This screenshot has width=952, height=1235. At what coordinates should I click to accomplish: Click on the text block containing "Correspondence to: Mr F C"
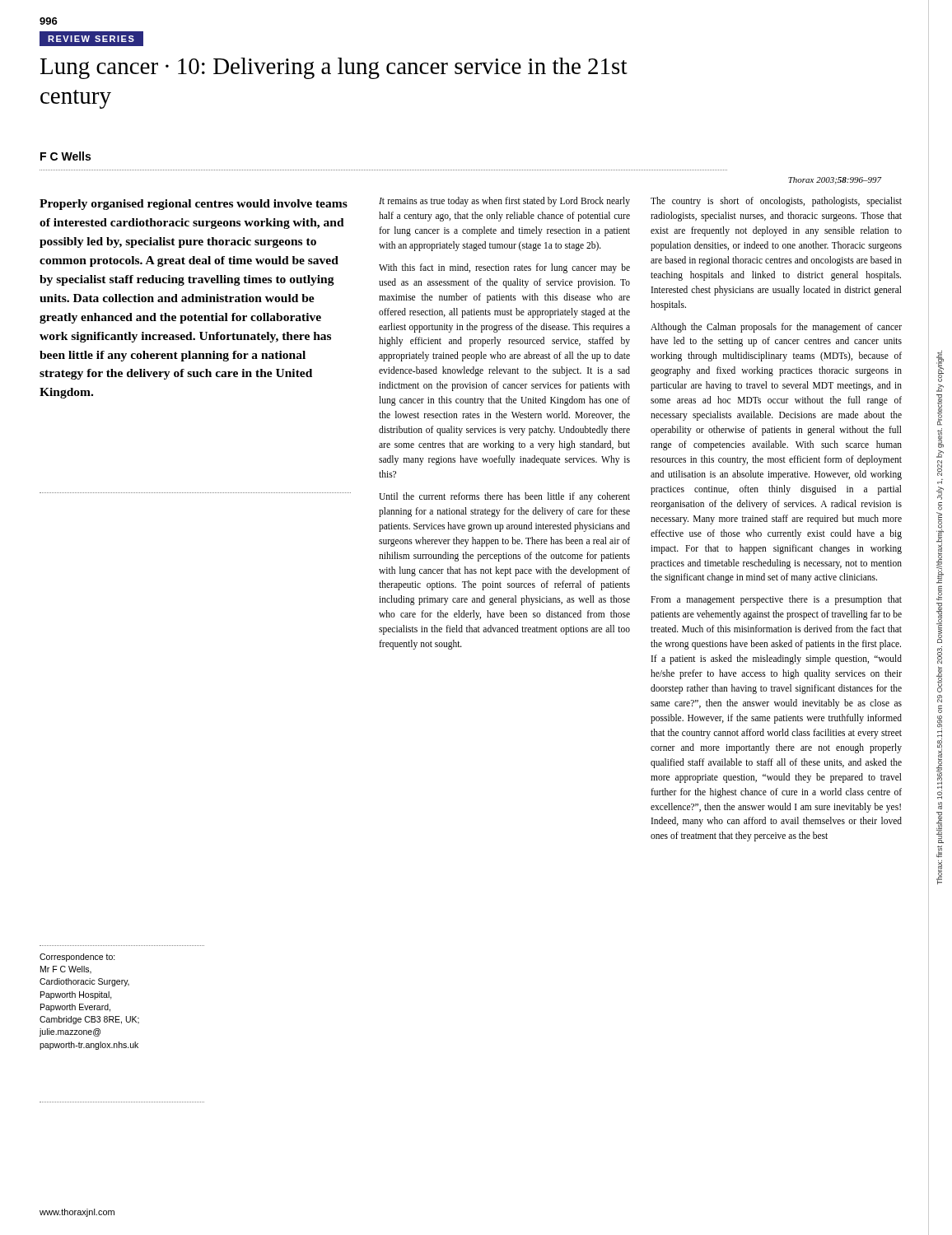pos(77,958)
